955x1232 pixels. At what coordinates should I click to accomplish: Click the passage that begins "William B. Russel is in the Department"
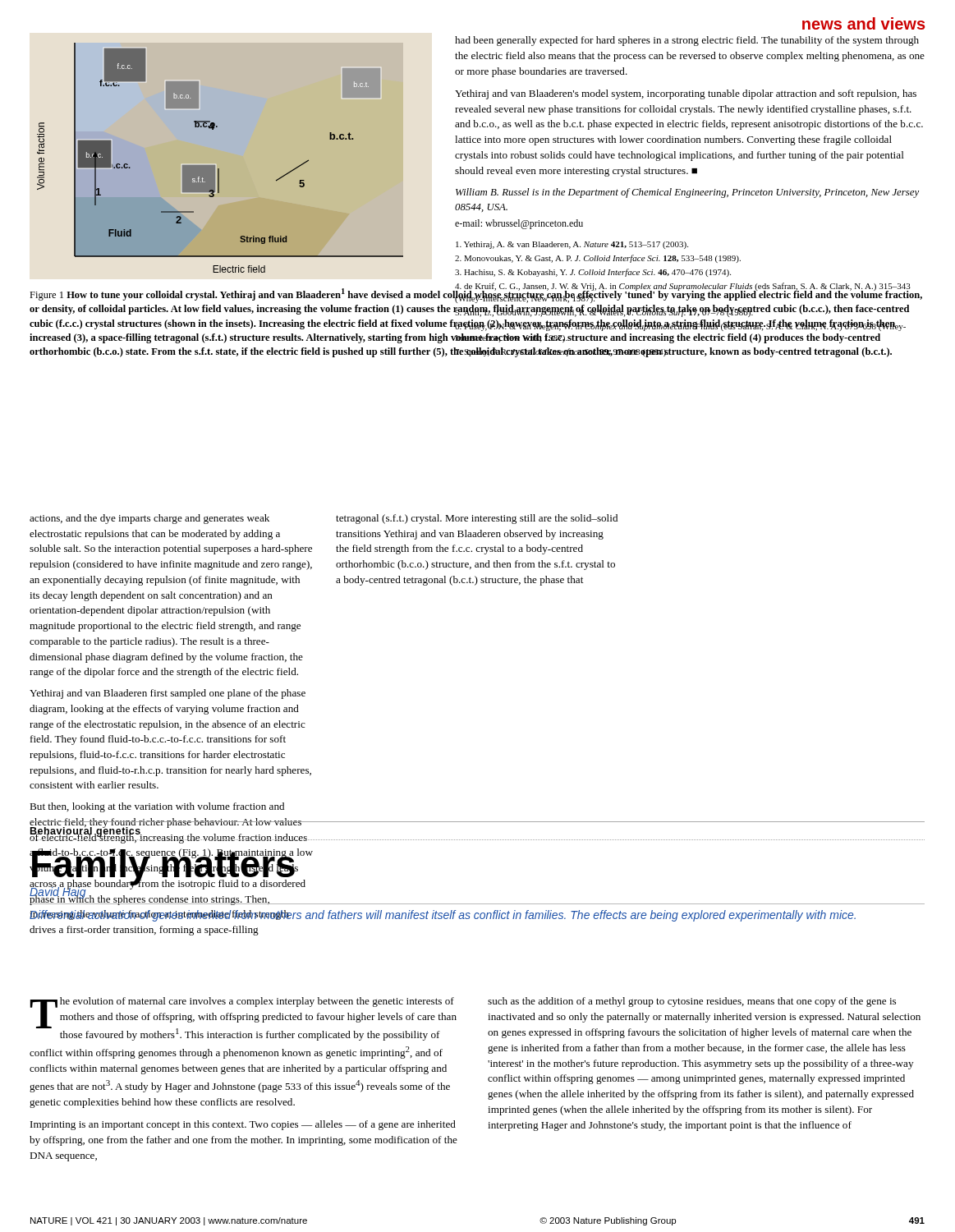[690, 208]
